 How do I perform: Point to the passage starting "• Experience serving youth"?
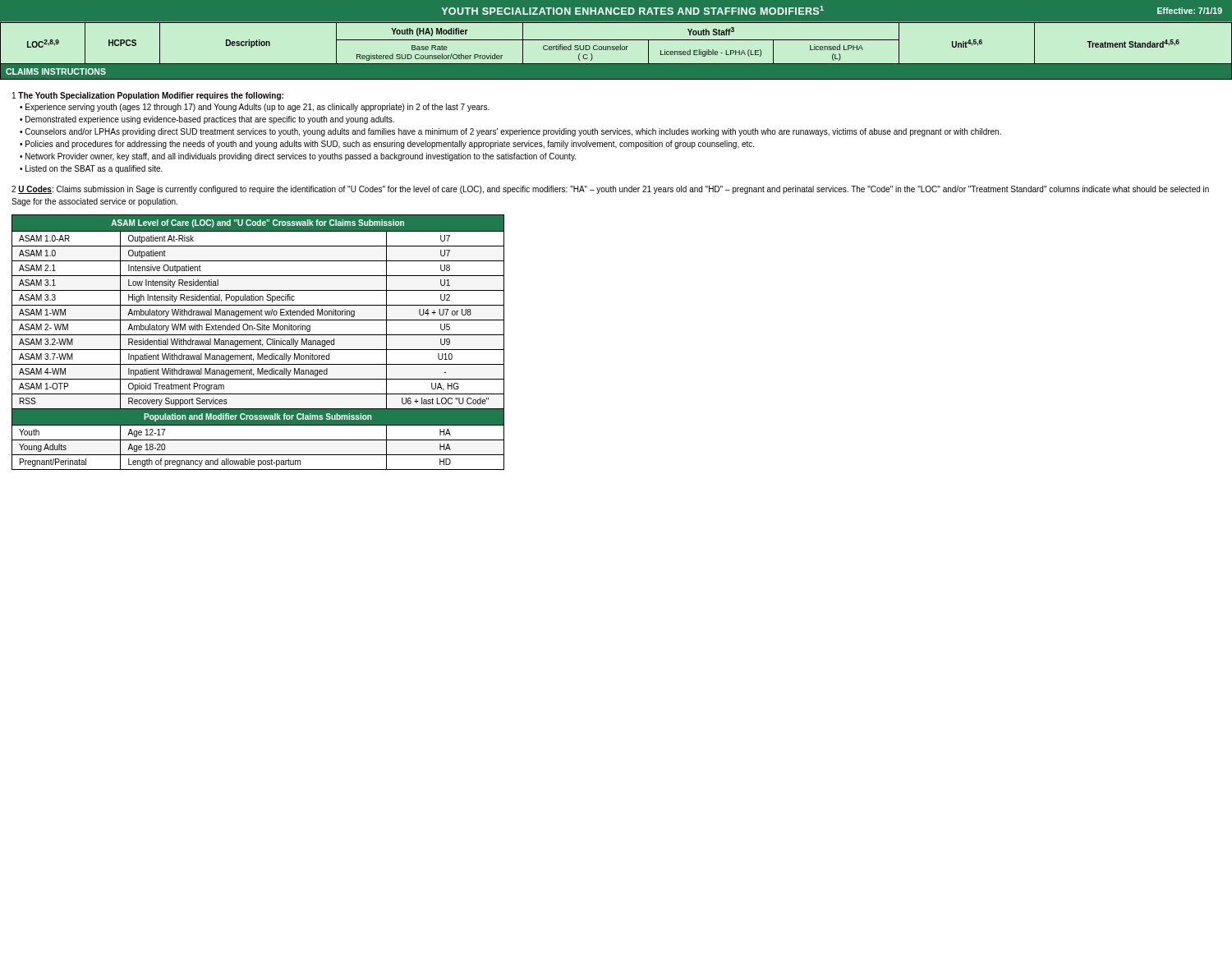255,108
